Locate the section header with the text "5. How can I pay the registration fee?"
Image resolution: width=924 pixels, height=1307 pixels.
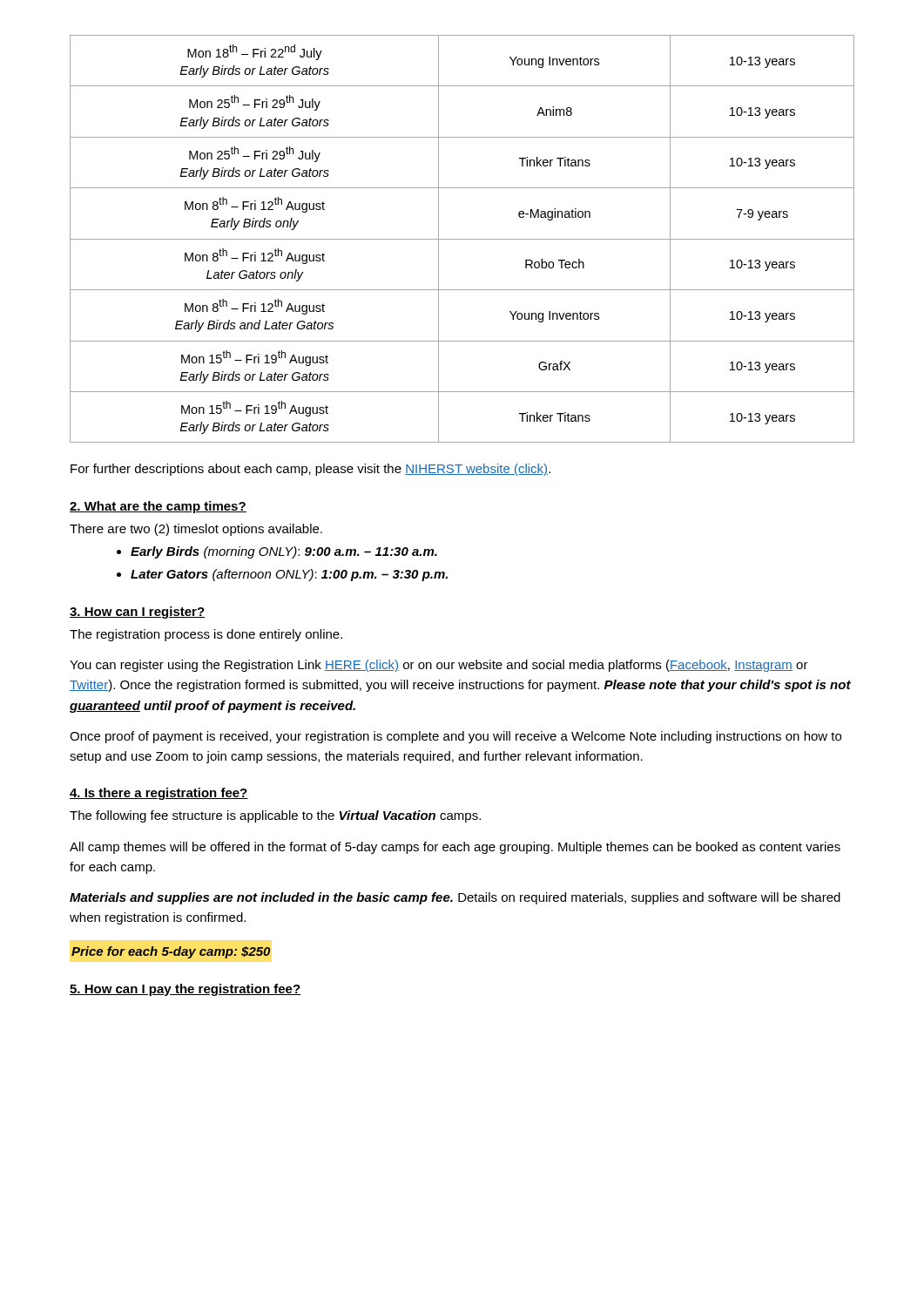[x=185, y=988]
